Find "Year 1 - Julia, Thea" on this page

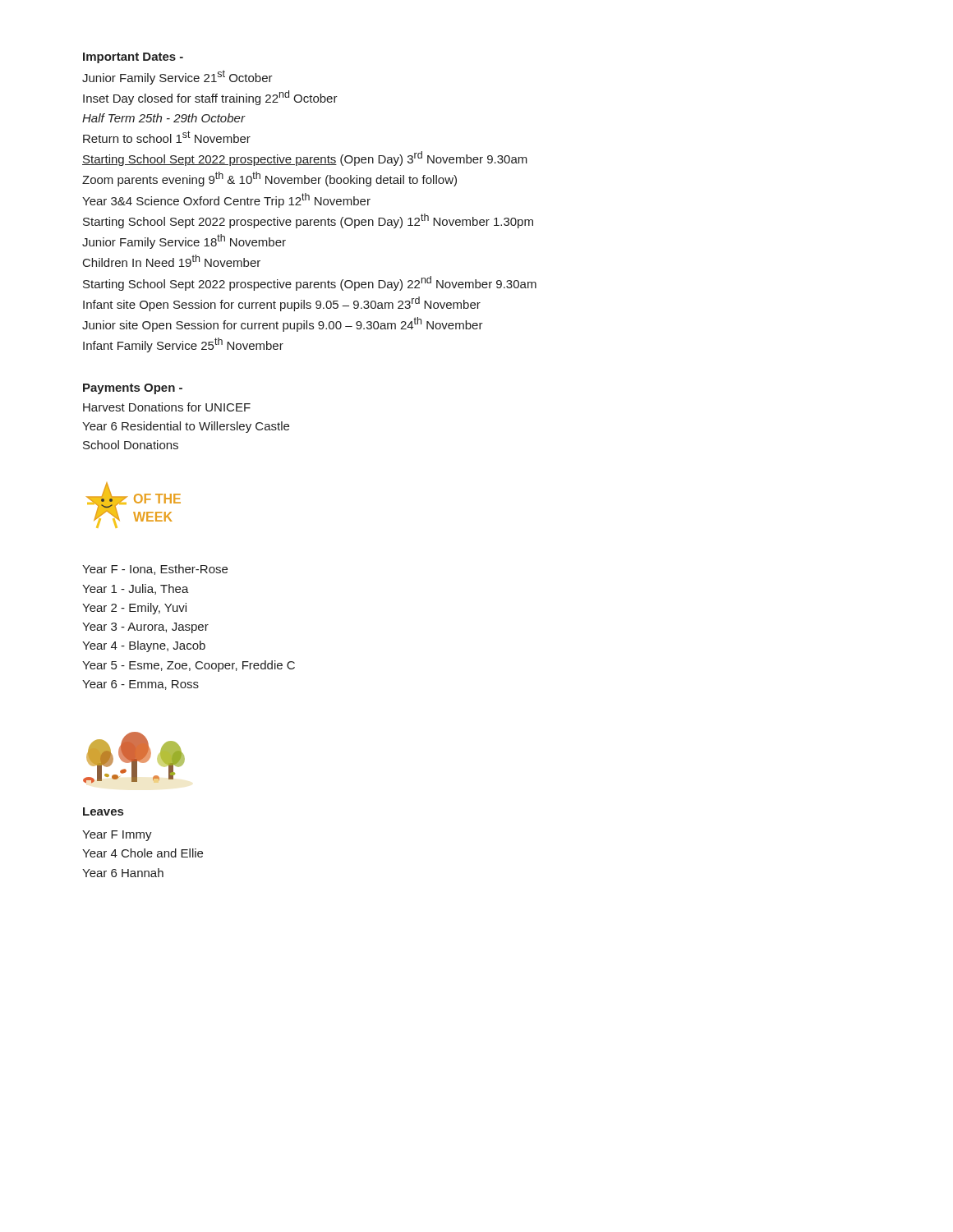tap(135, 588)
